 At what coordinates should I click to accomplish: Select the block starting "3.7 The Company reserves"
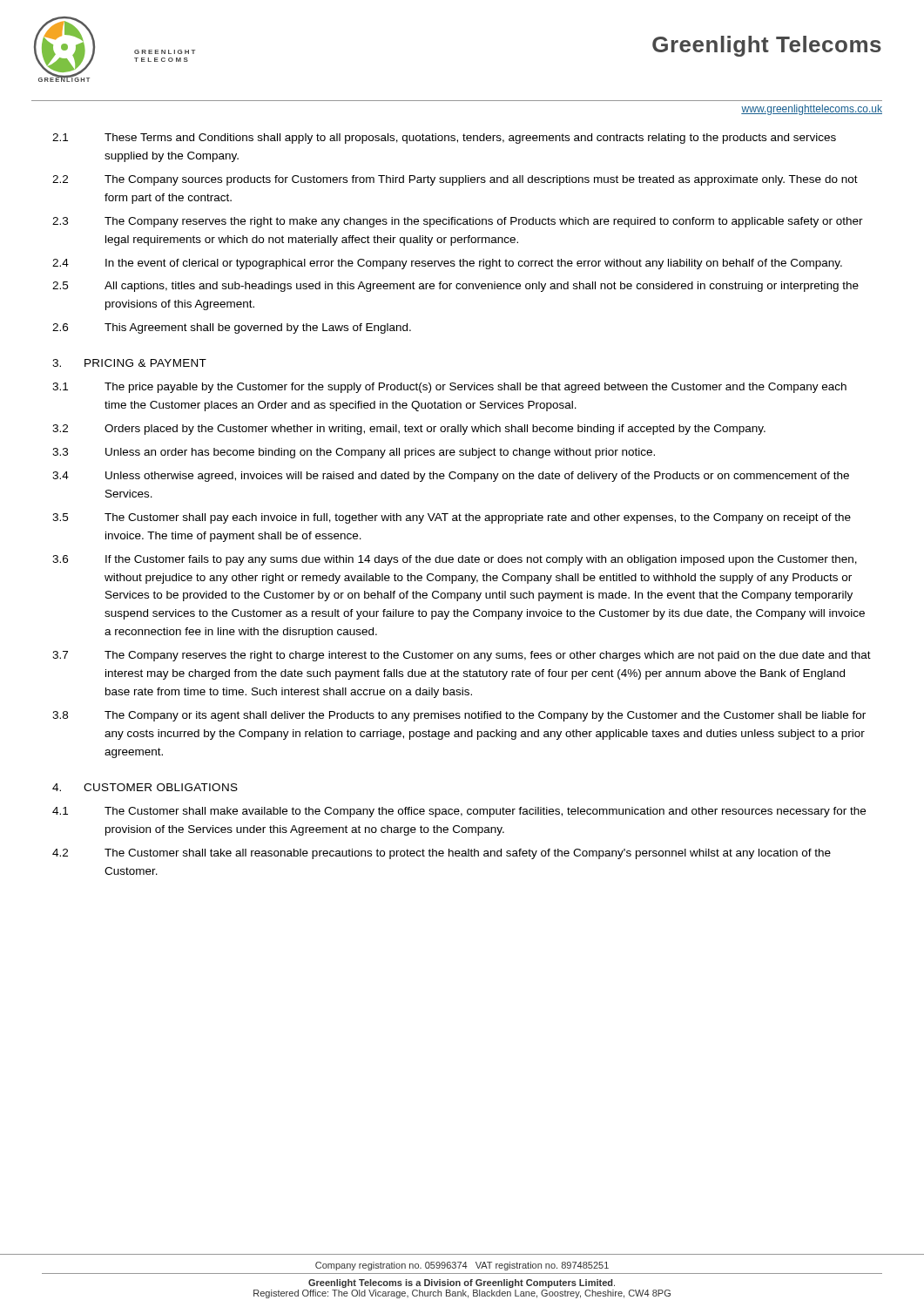(462, 674)
